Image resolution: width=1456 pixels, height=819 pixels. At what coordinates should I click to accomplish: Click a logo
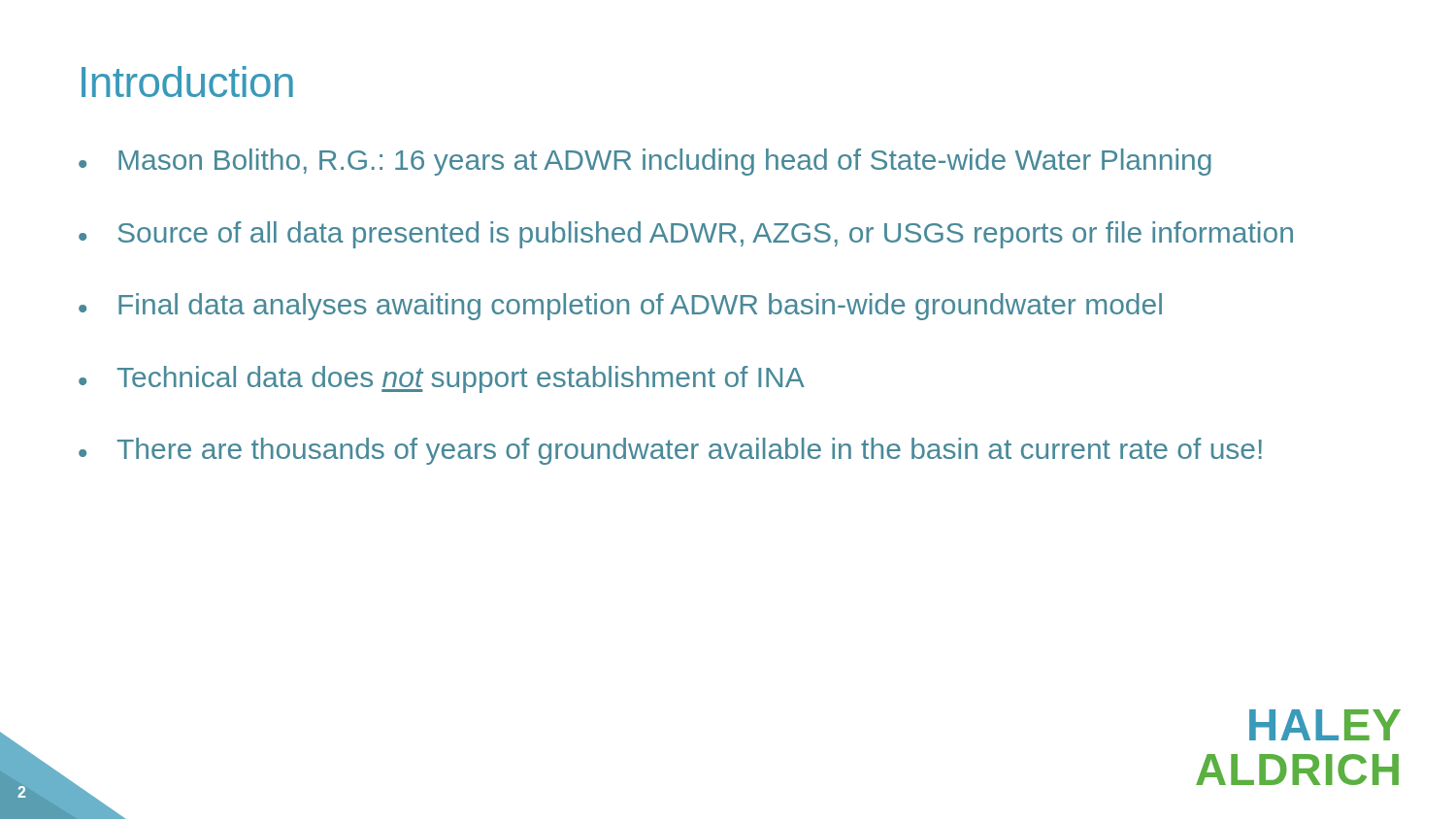click(1299, 747)
